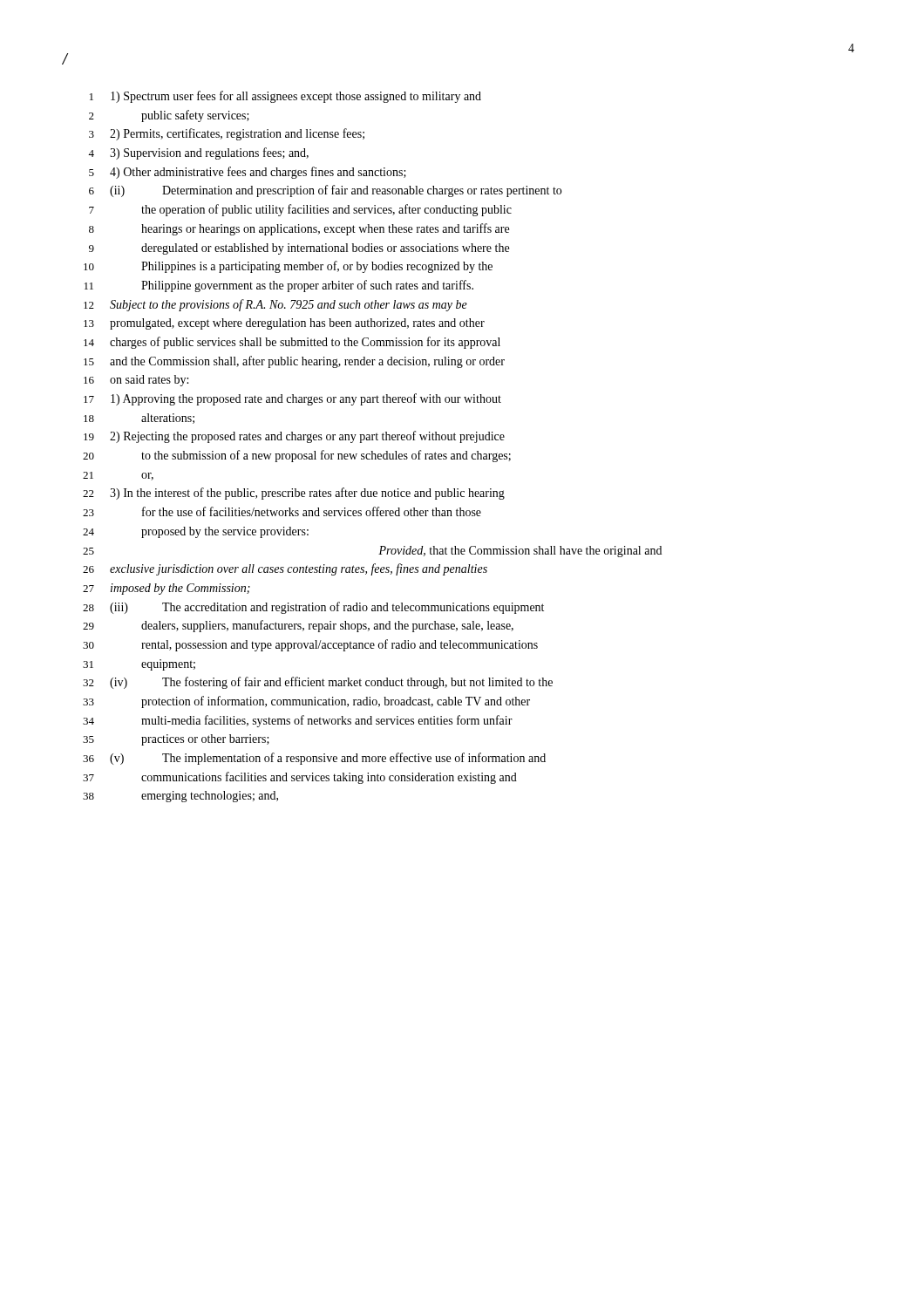Point to the element starting "1 1) Spectrum user fees for all assignees"
The height and width of the screenshot is (1308, 924).
[x=462, y=97]
